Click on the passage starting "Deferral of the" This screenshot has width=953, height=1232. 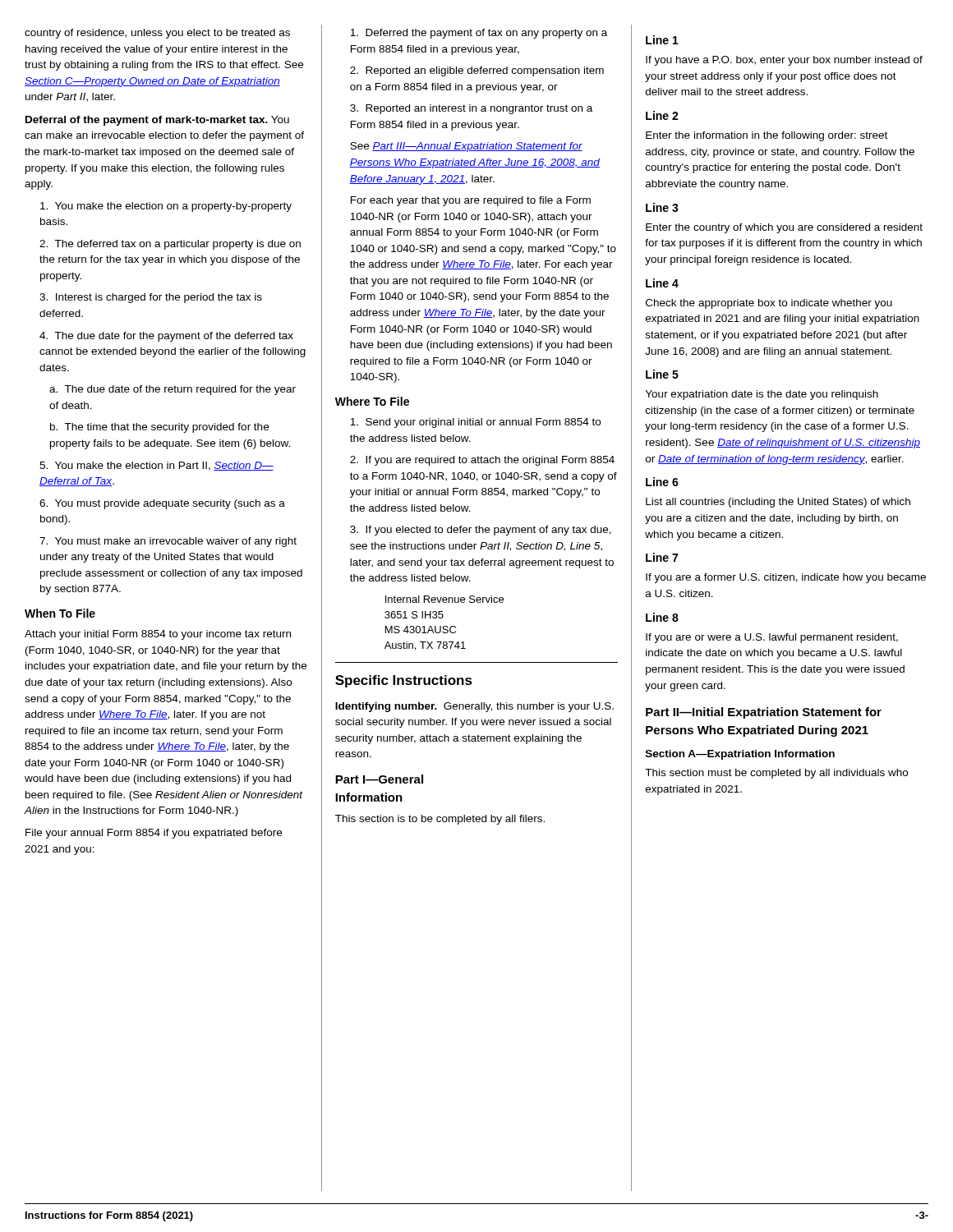tap(166, 152)
